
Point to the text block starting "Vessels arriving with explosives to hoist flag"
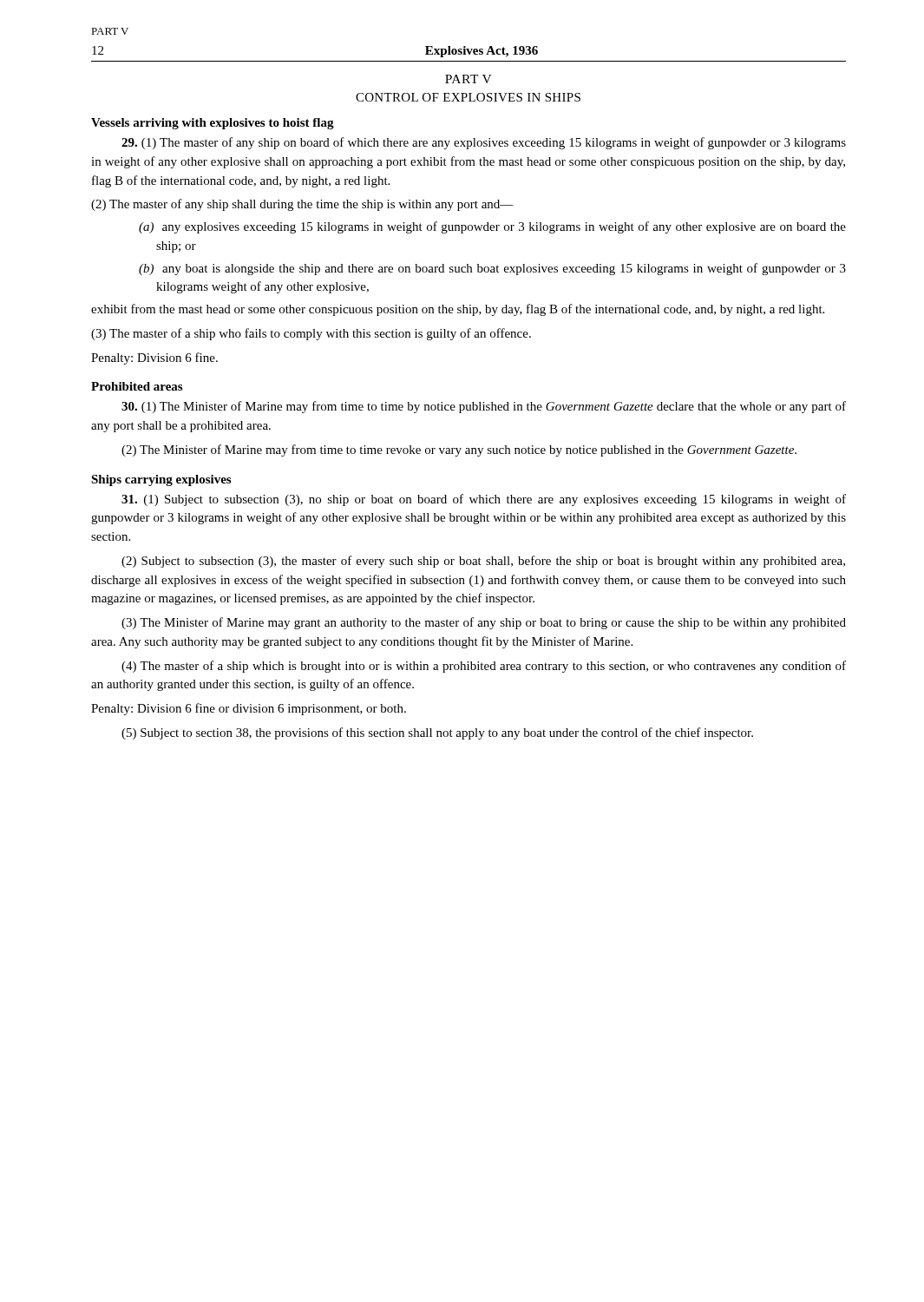click(x=212, y=122)
